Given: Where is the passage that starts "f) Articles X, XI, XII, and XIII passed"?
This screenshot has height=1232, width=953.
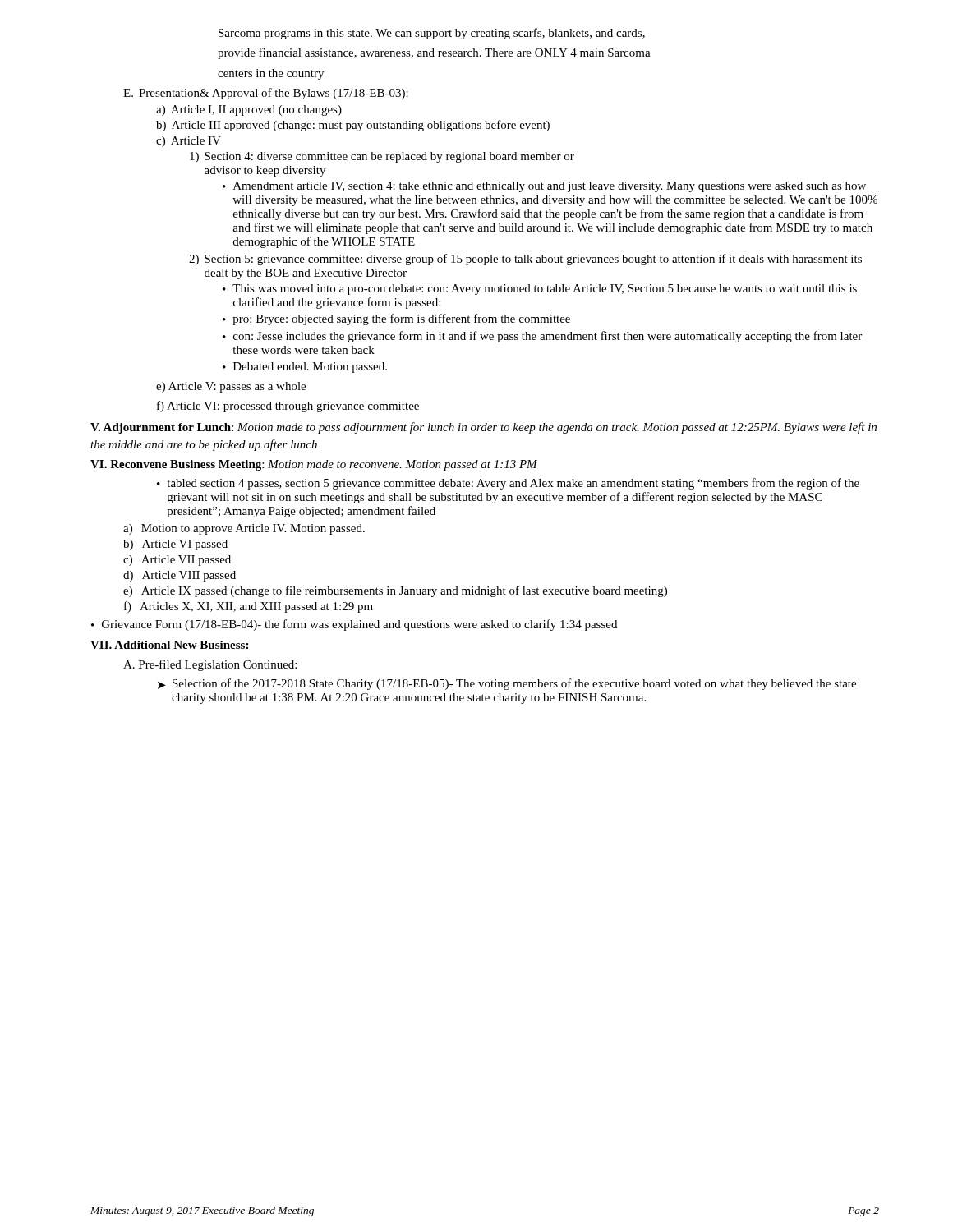Looking at the screenshot, I should coord(249,607).
